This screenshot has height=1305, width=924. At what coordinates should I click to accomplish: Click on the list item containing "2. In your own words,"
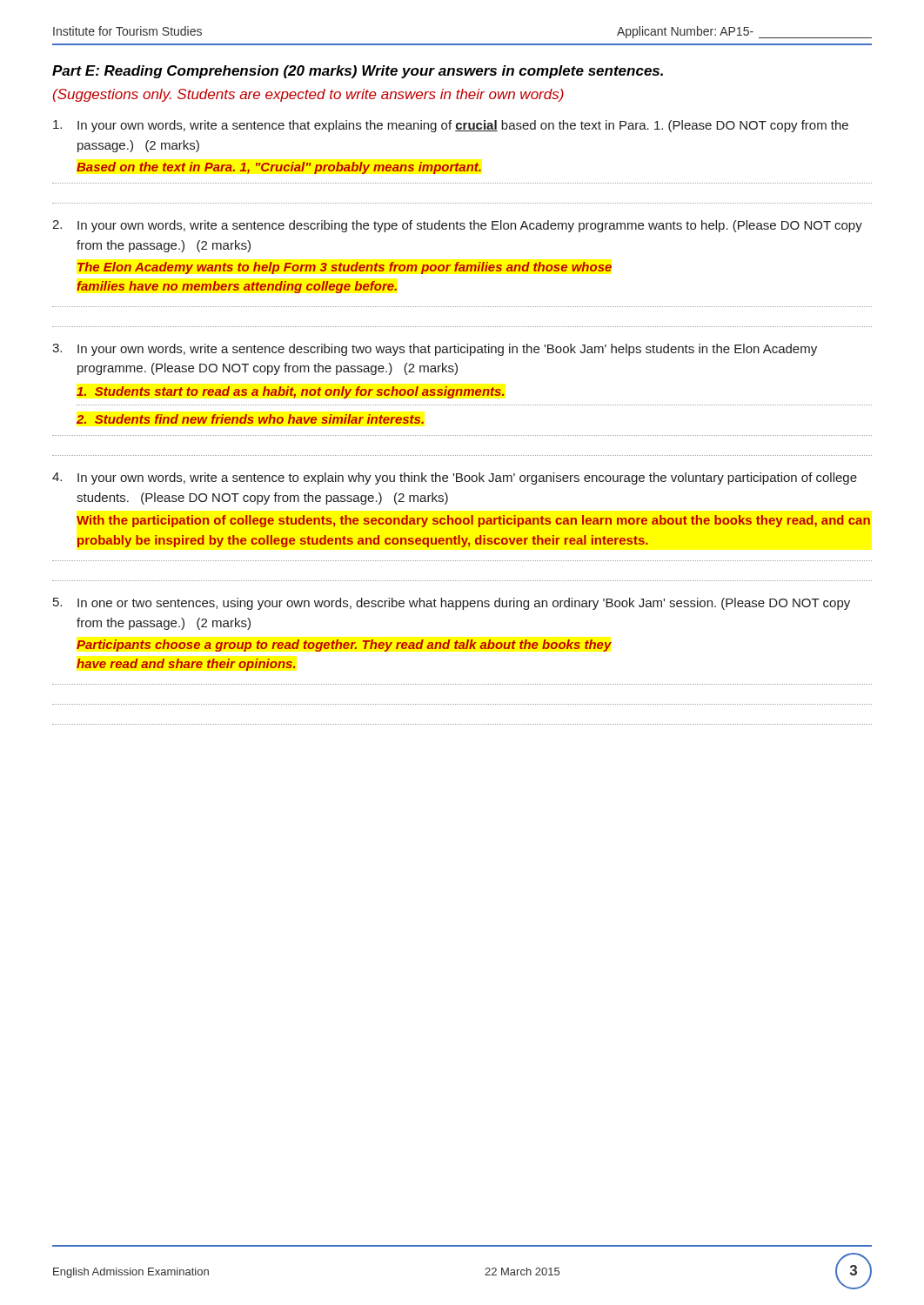tap(462, 271)
